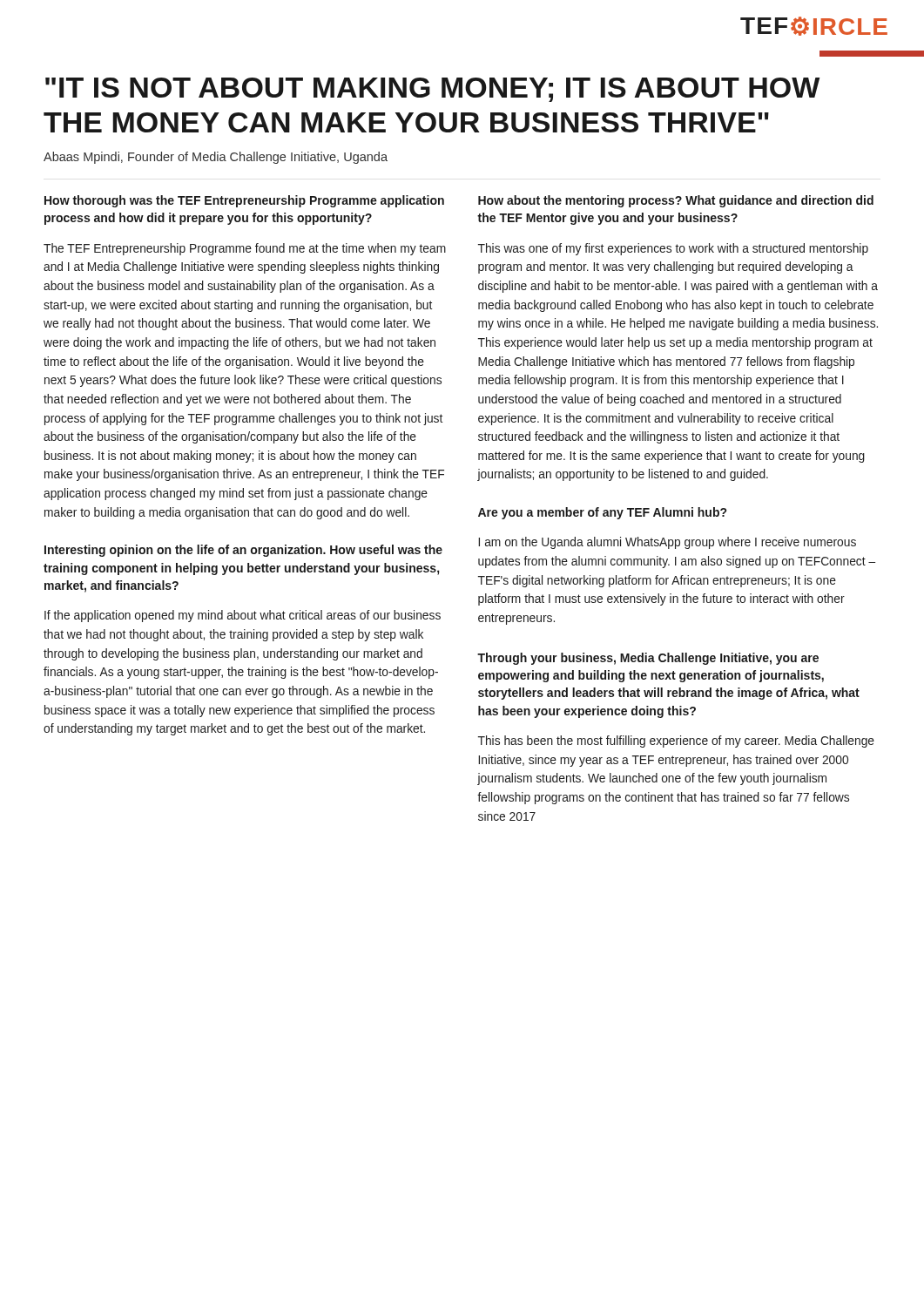Click on the passage starting "Are you a member of"

point(602,512)
